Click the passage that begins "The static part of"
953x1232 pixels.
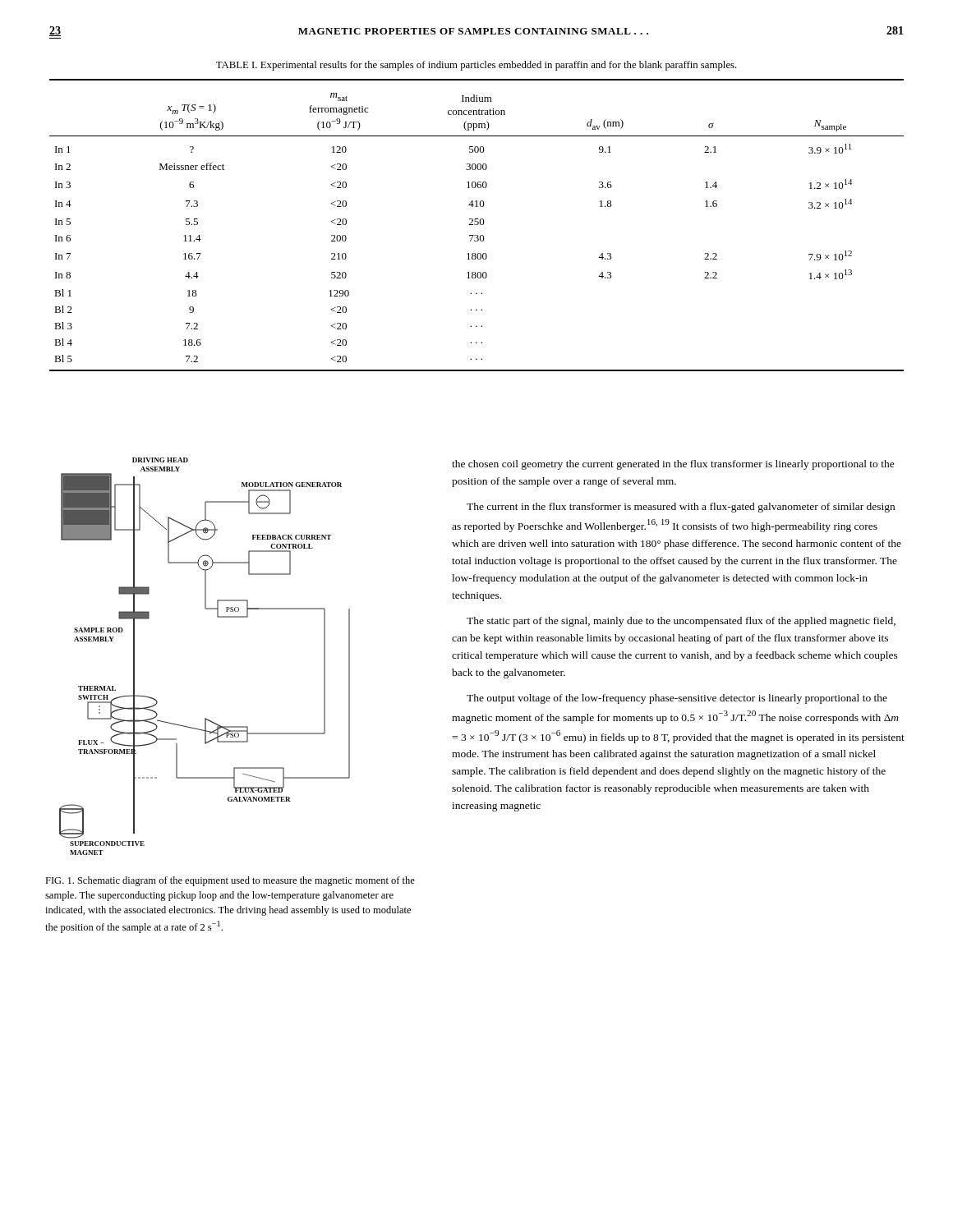tap(675, 646)
